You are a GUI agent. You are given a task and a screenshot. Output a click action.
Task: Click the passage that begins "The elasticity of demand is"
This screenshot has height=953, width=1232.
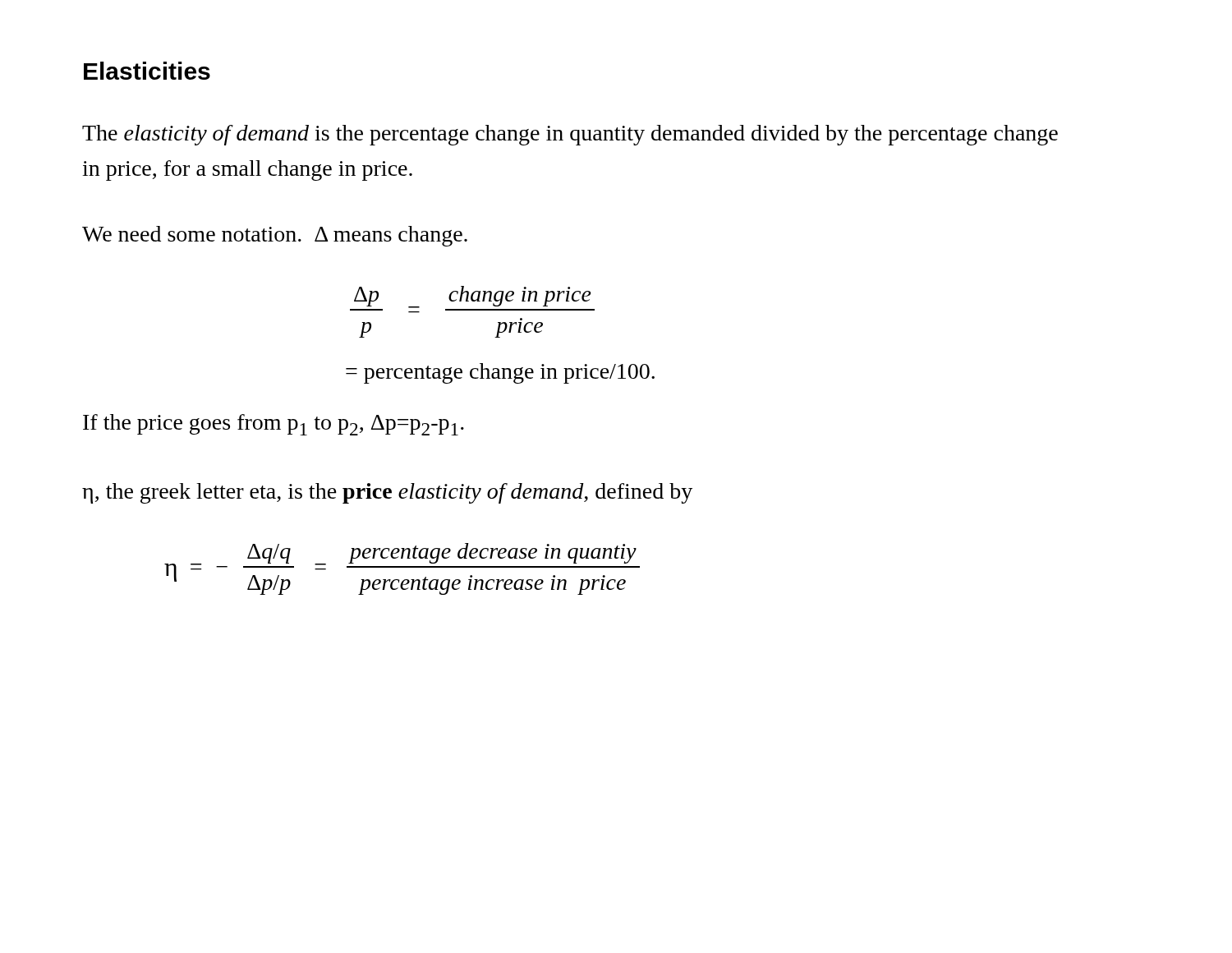[x=570, y=151]
